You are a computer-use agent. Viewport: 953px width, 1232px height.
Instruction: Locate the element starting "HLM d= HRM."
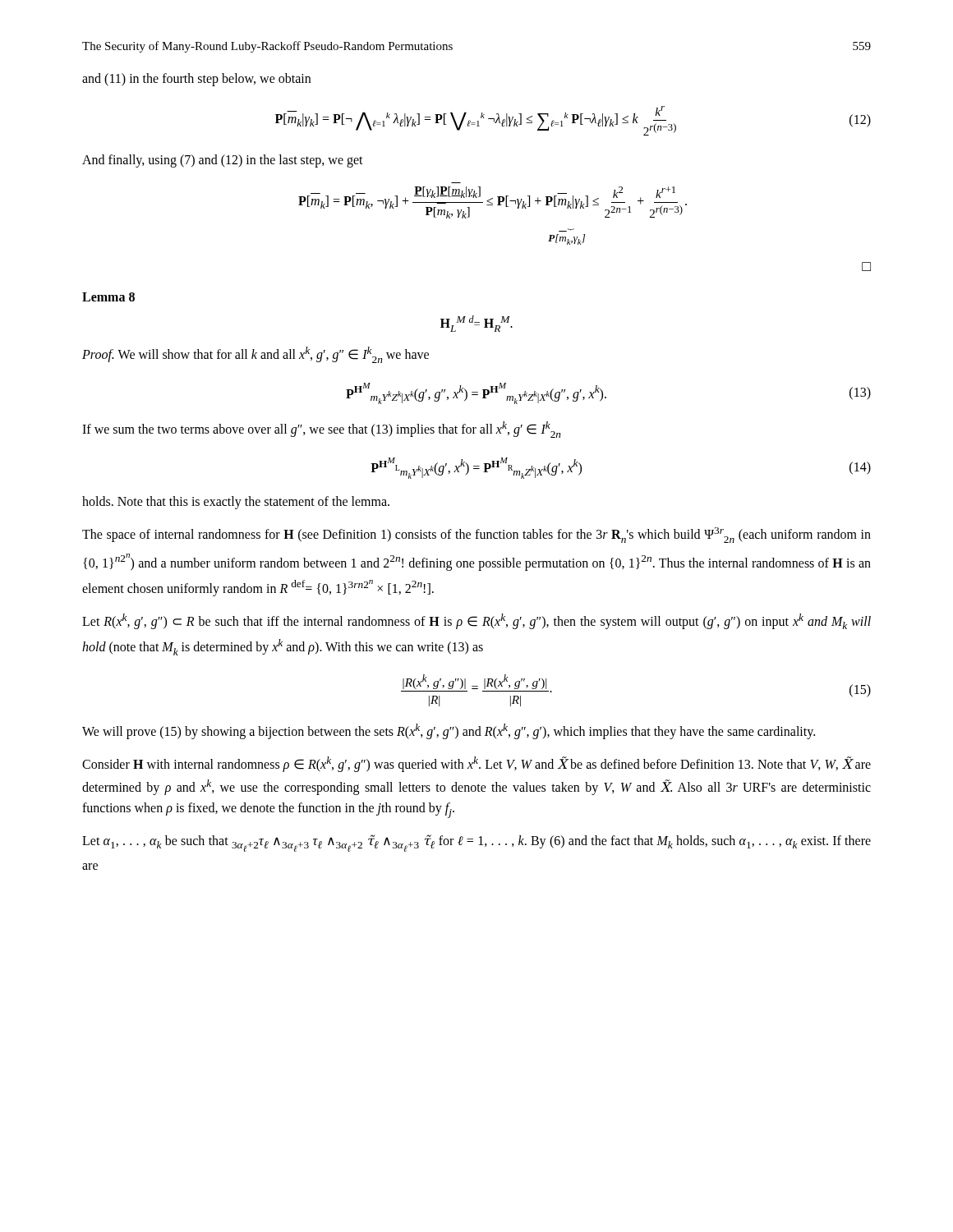[476, 323]
